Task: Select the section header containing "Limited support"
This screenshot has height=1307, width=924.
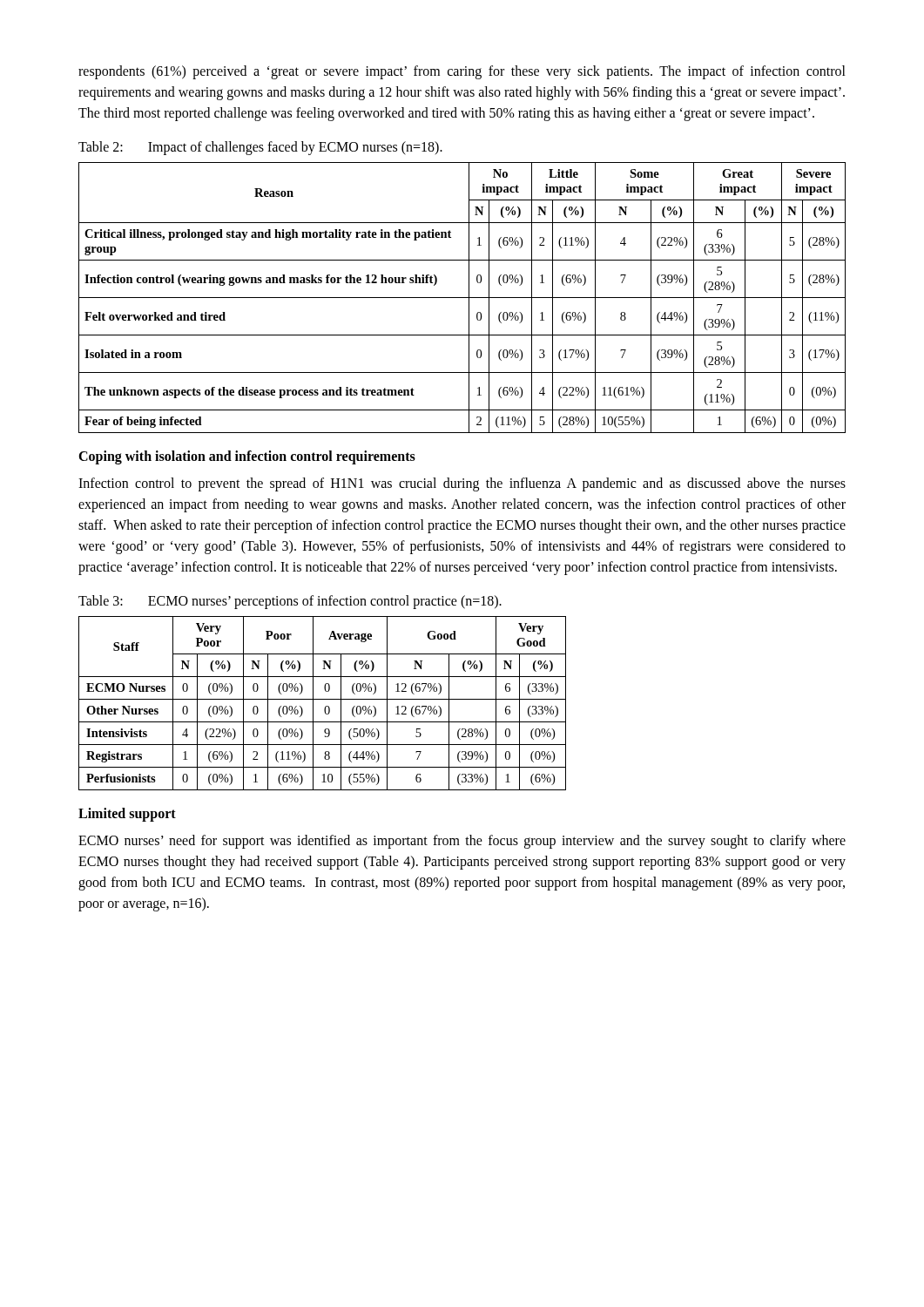Action: tap(127, 813)
